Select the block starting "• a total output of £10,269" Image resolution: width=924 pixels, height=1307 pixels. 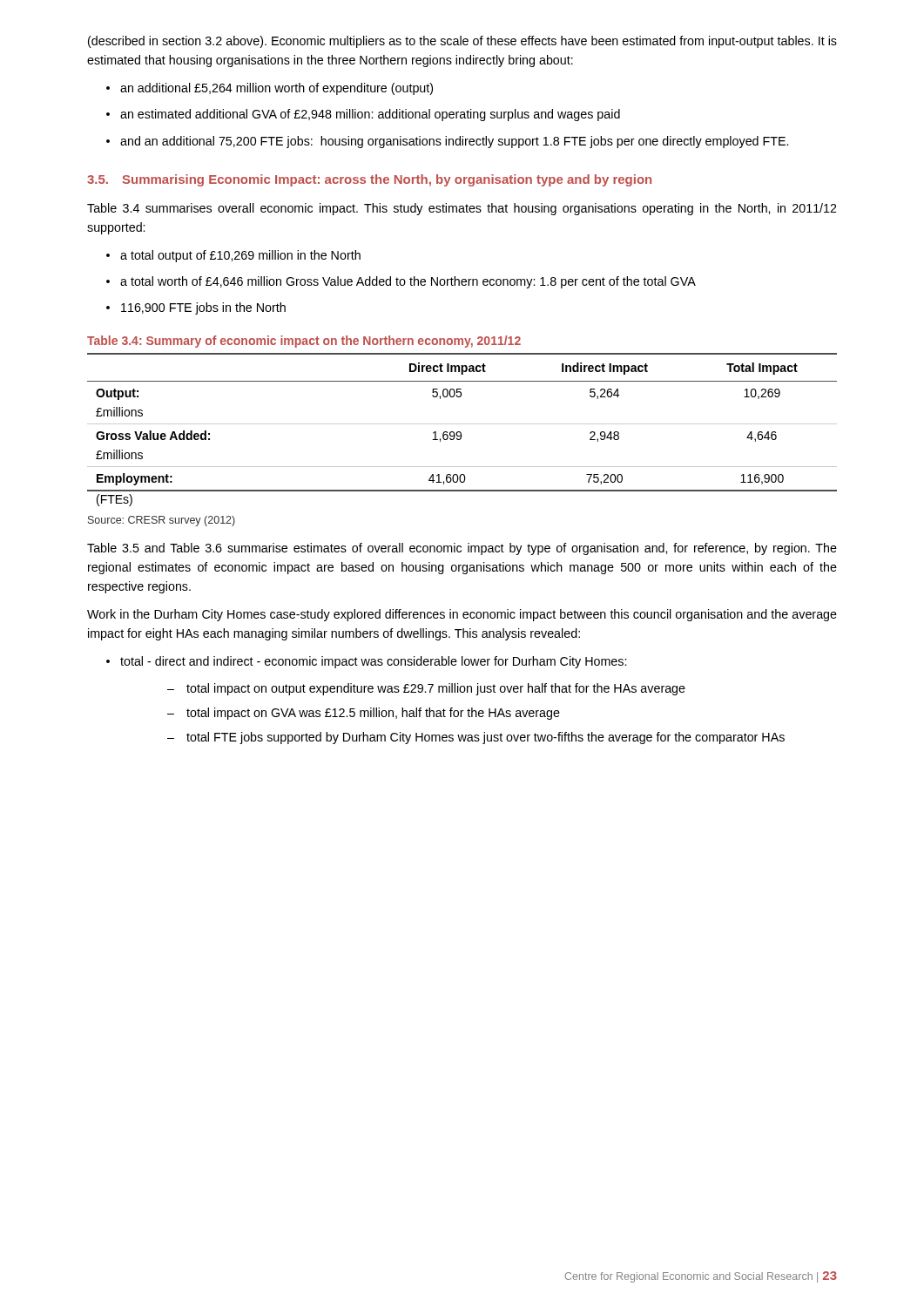233,256
